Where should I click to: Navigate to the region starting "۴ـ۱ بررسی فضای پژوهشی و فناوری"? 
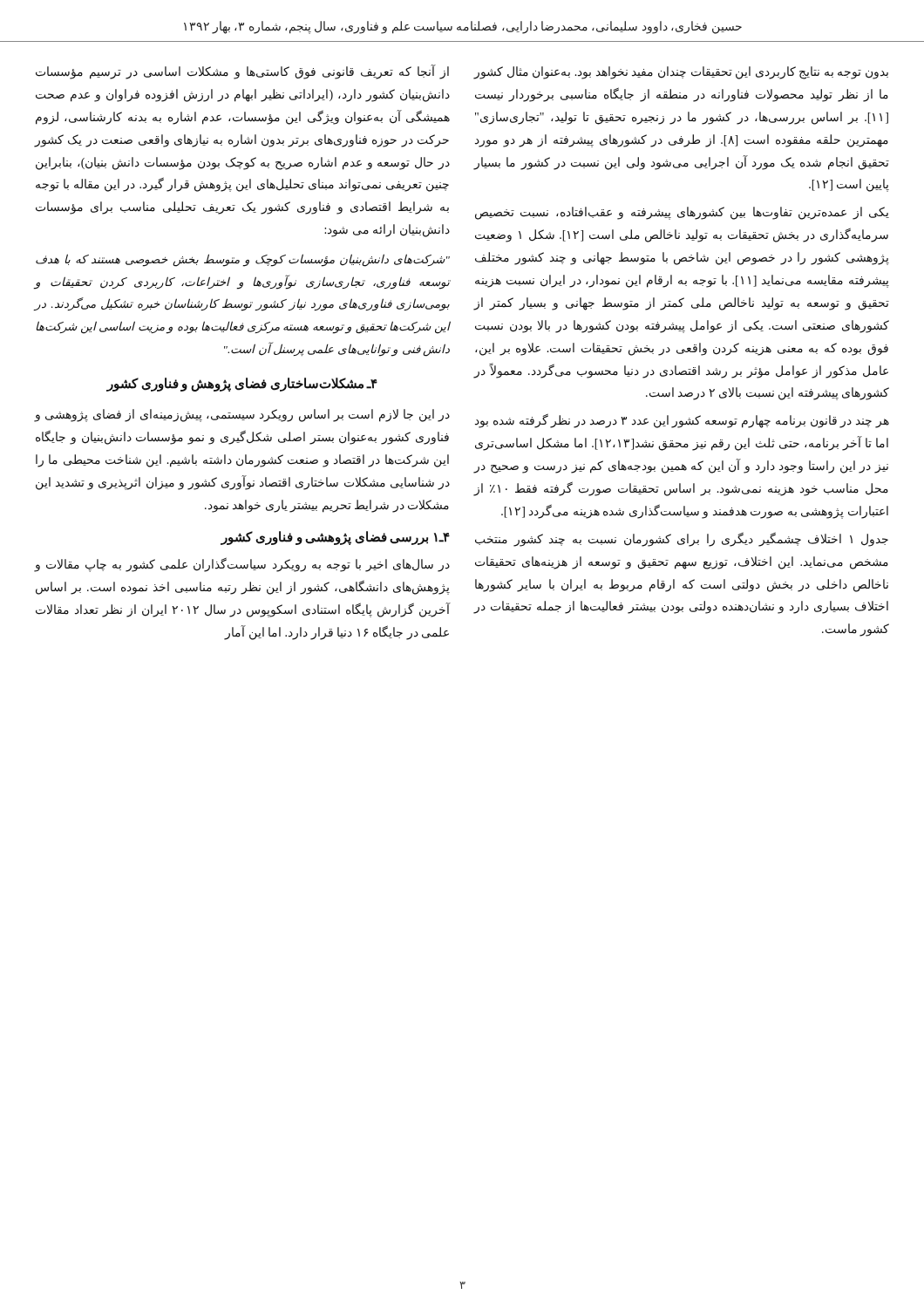(336, 537)
